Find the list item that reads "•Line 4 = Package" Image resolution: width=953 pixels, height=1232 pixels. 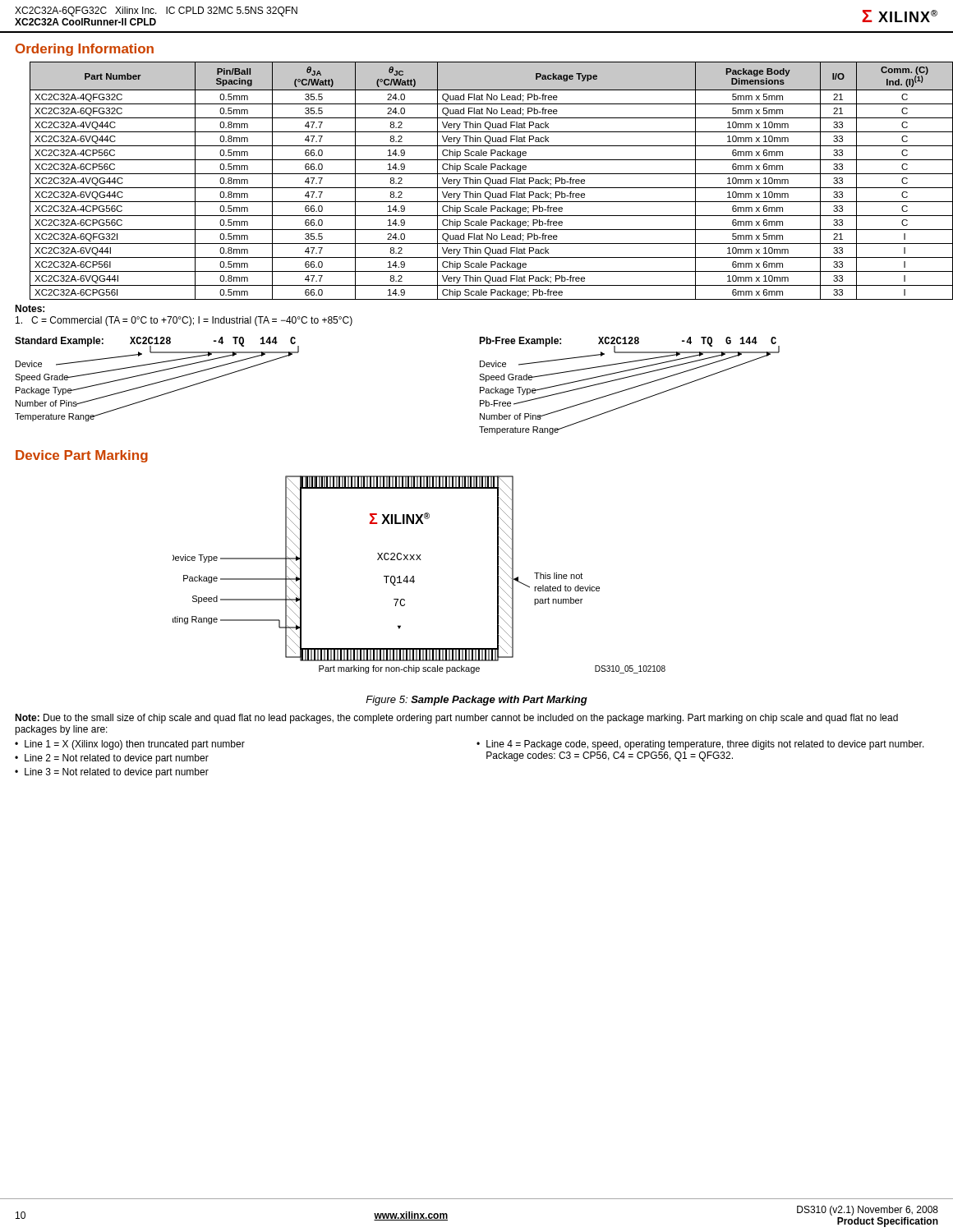click(707, 750)
